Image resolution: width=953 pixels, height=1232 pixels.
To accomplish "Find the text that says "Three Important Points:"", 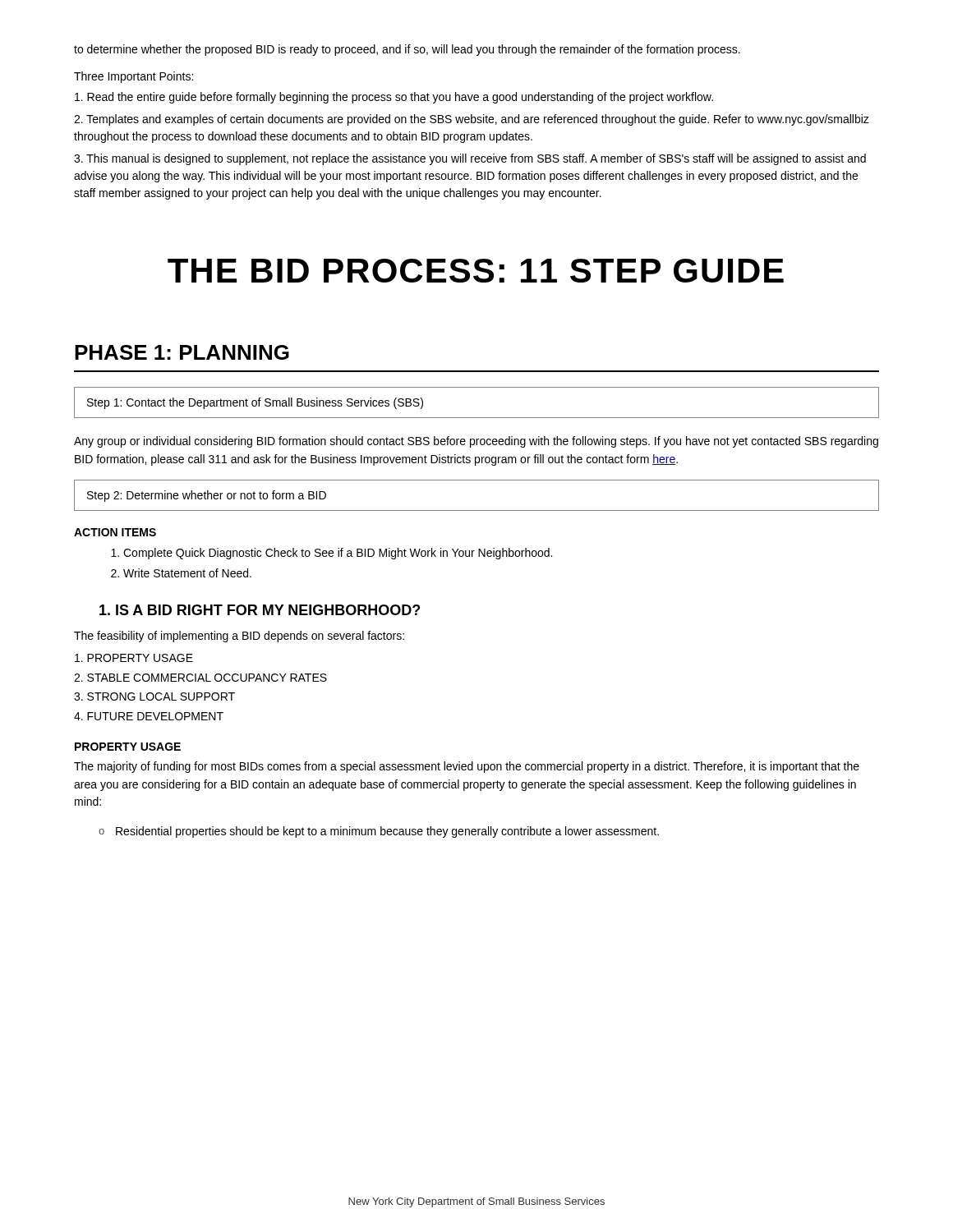I will [134, 76].
